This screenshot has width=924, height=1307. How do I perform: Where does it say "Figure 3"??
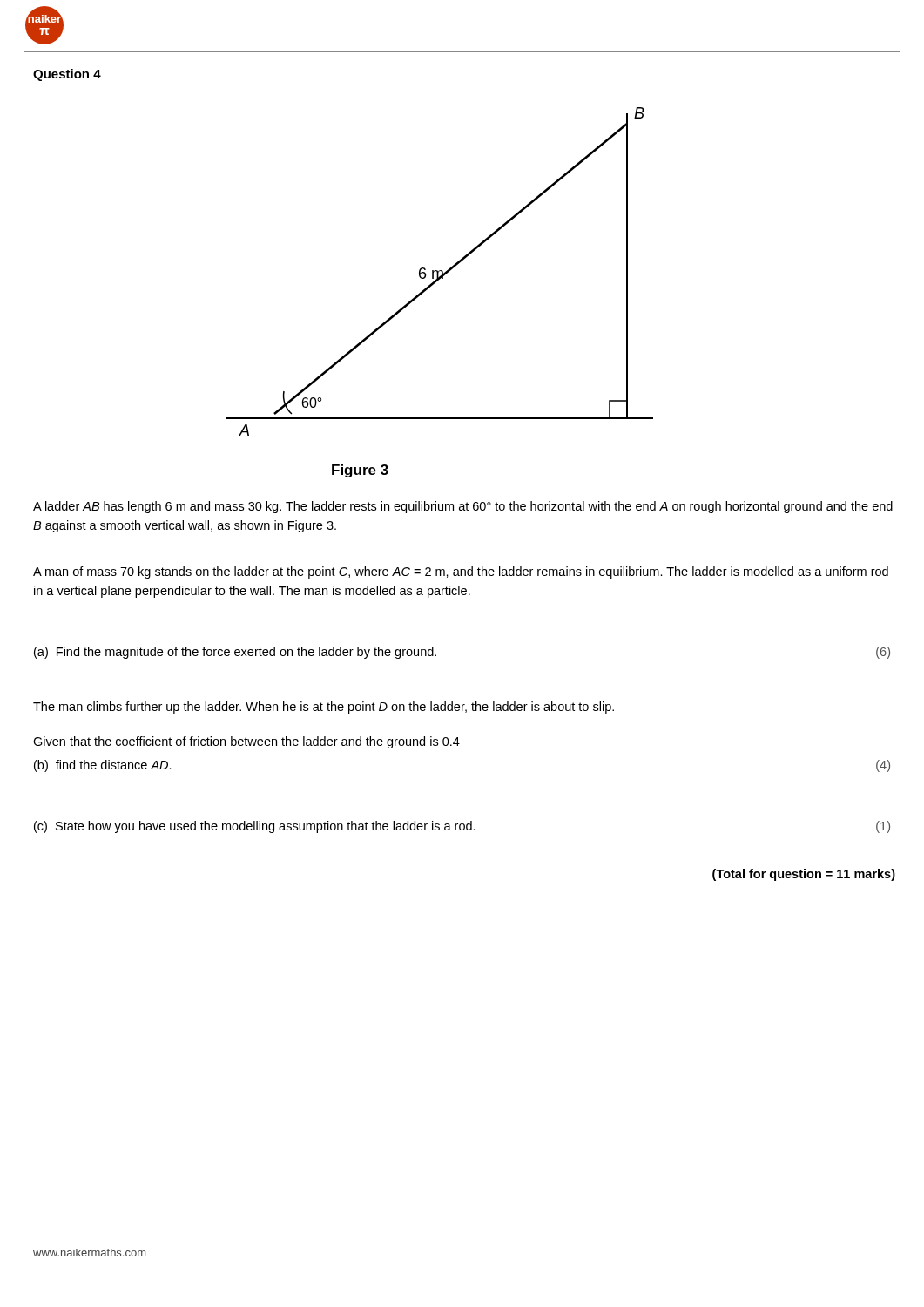tap(360, 470)
